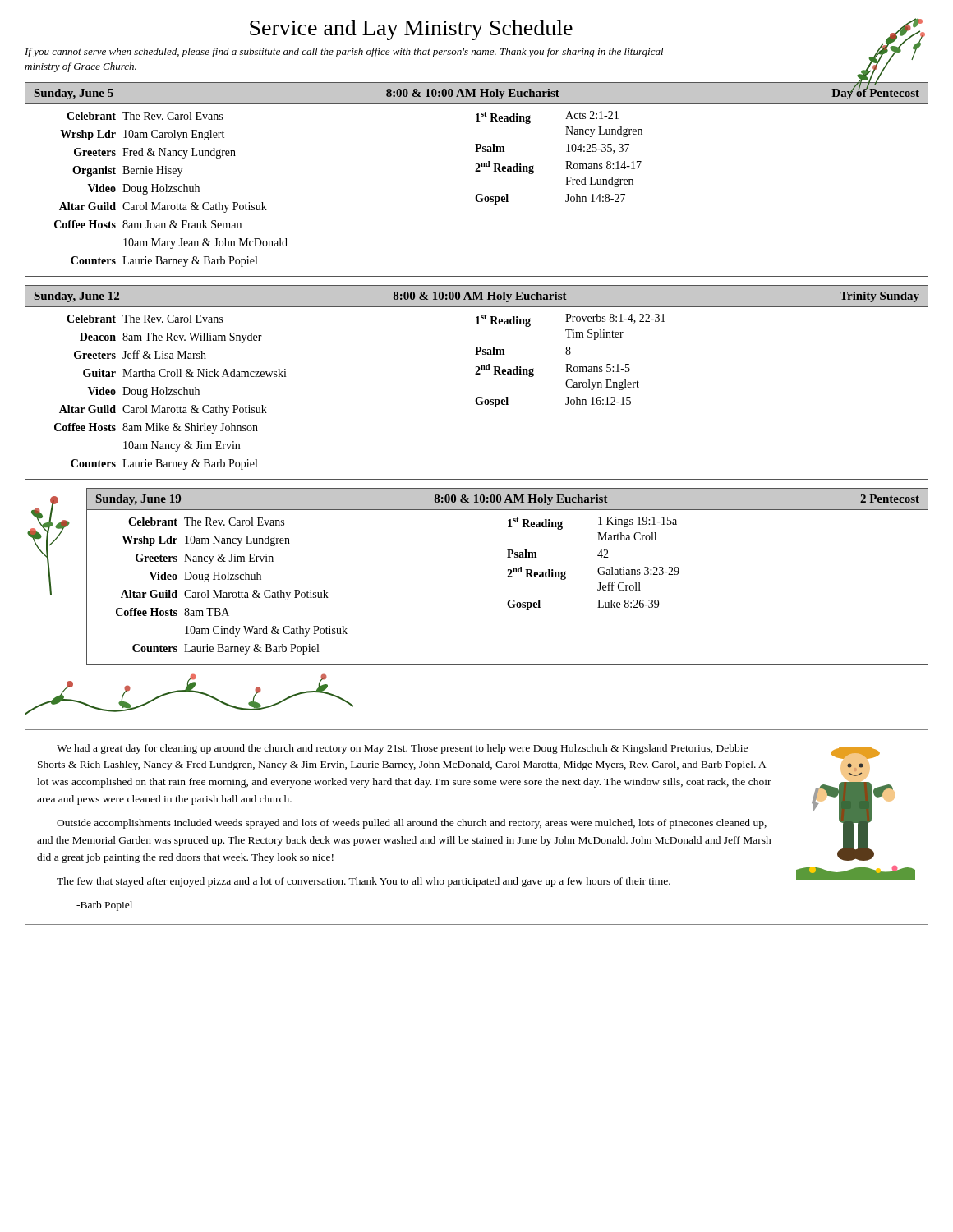
Task: Find the table that mentions "Sunday, June 19"
Action: [x=507, y=577]
